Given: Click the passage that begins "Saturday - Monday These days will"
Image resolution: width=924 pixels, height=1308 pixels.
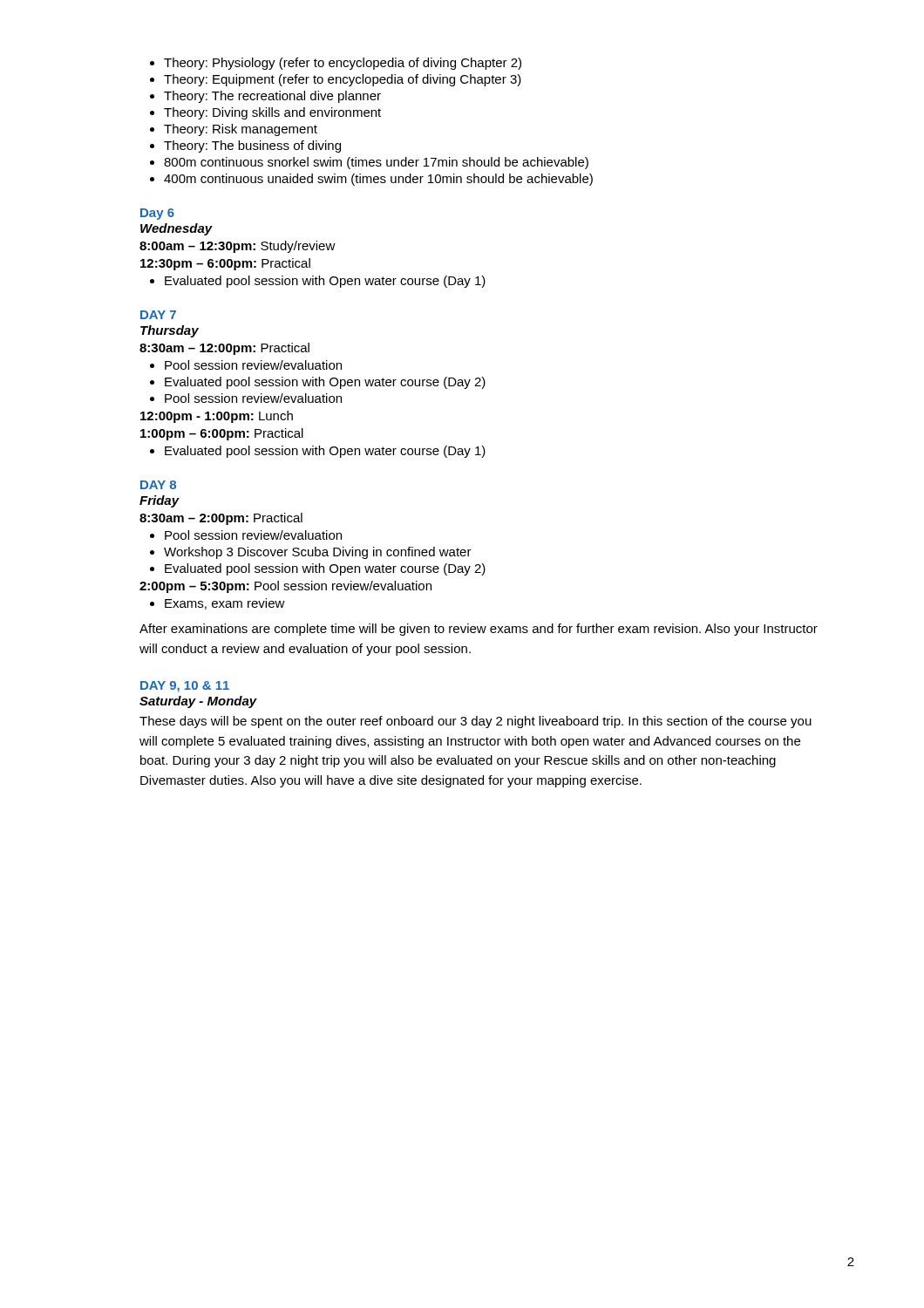Looking at the screenshot, I should coord(479,742).
